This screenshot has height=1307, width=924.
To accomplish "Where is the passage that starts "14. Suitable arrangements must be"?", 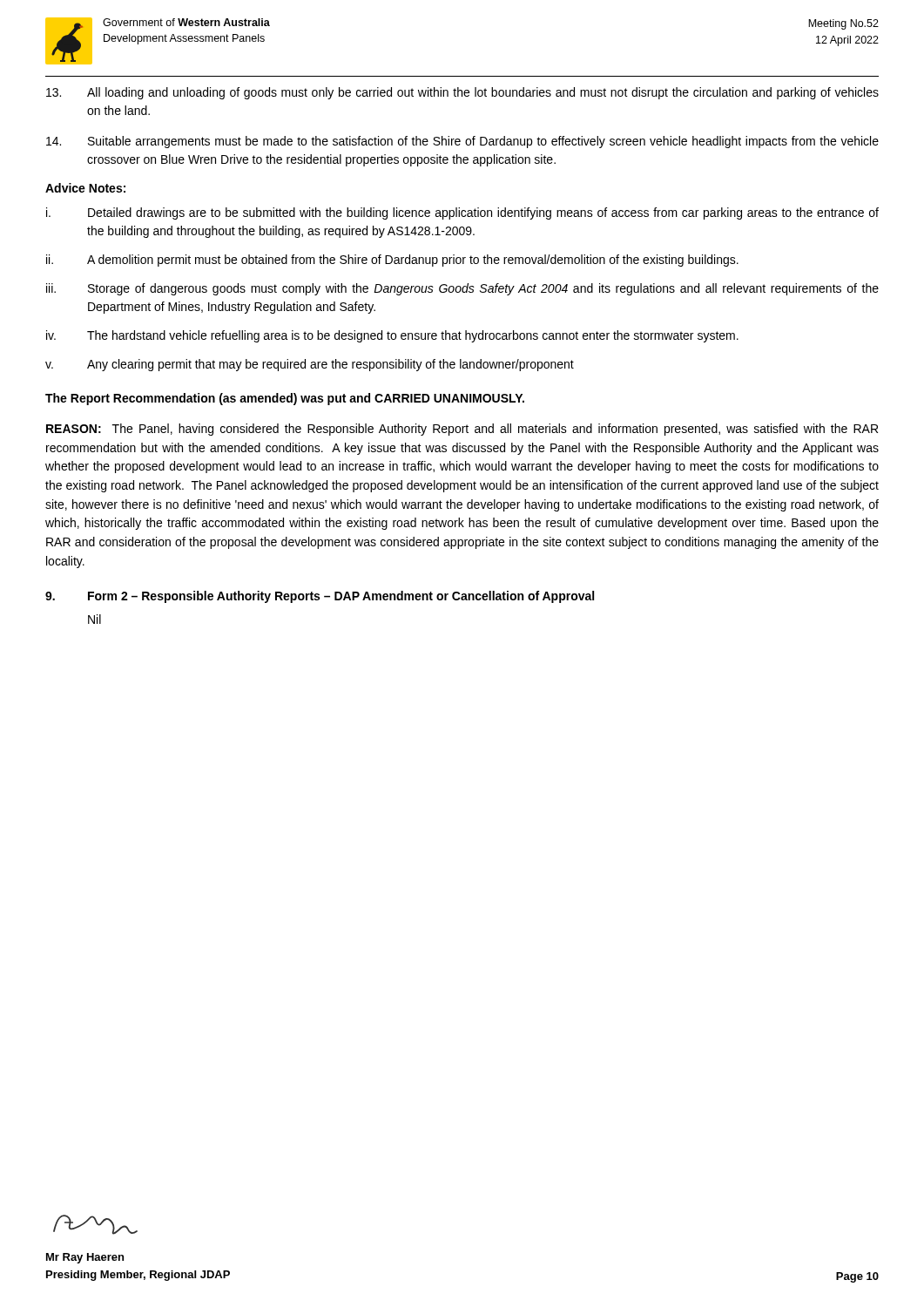I will coord(462,151).
